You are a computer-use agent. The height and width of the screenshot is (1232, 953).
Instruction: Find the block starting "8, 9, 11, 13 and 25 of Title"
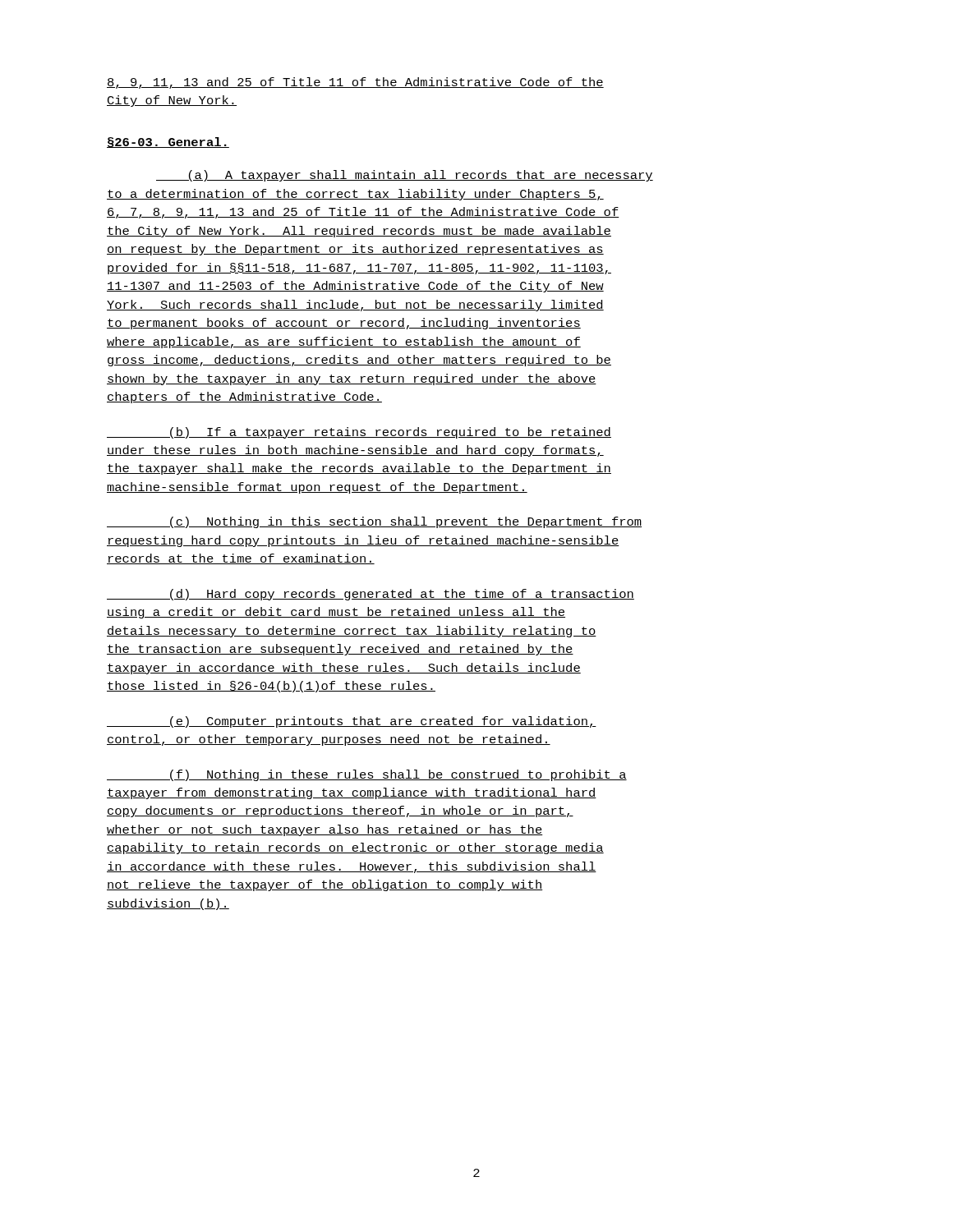click(355, 92)
